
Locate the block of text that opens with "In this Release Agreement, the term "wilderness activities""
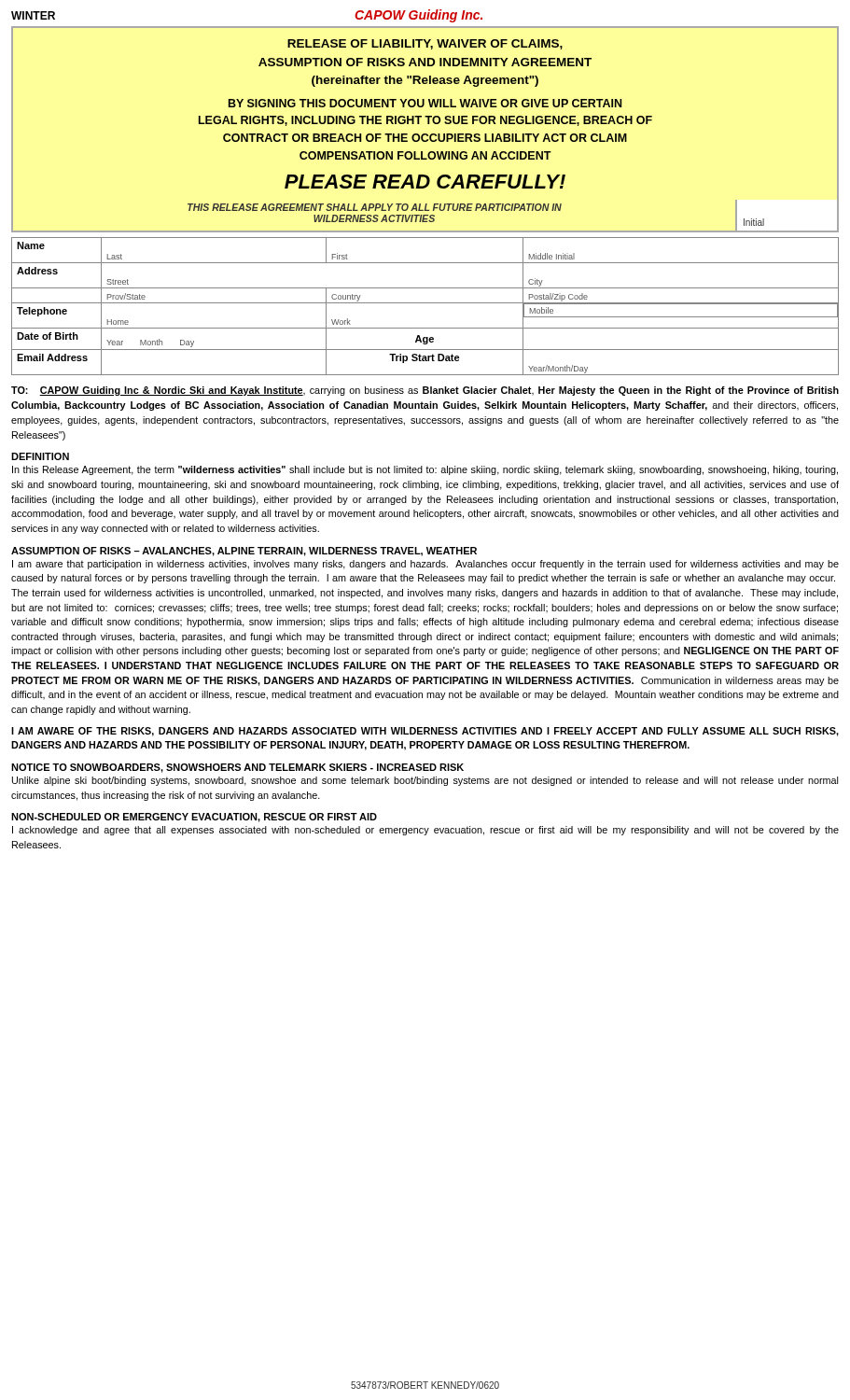tap(425, 499)
